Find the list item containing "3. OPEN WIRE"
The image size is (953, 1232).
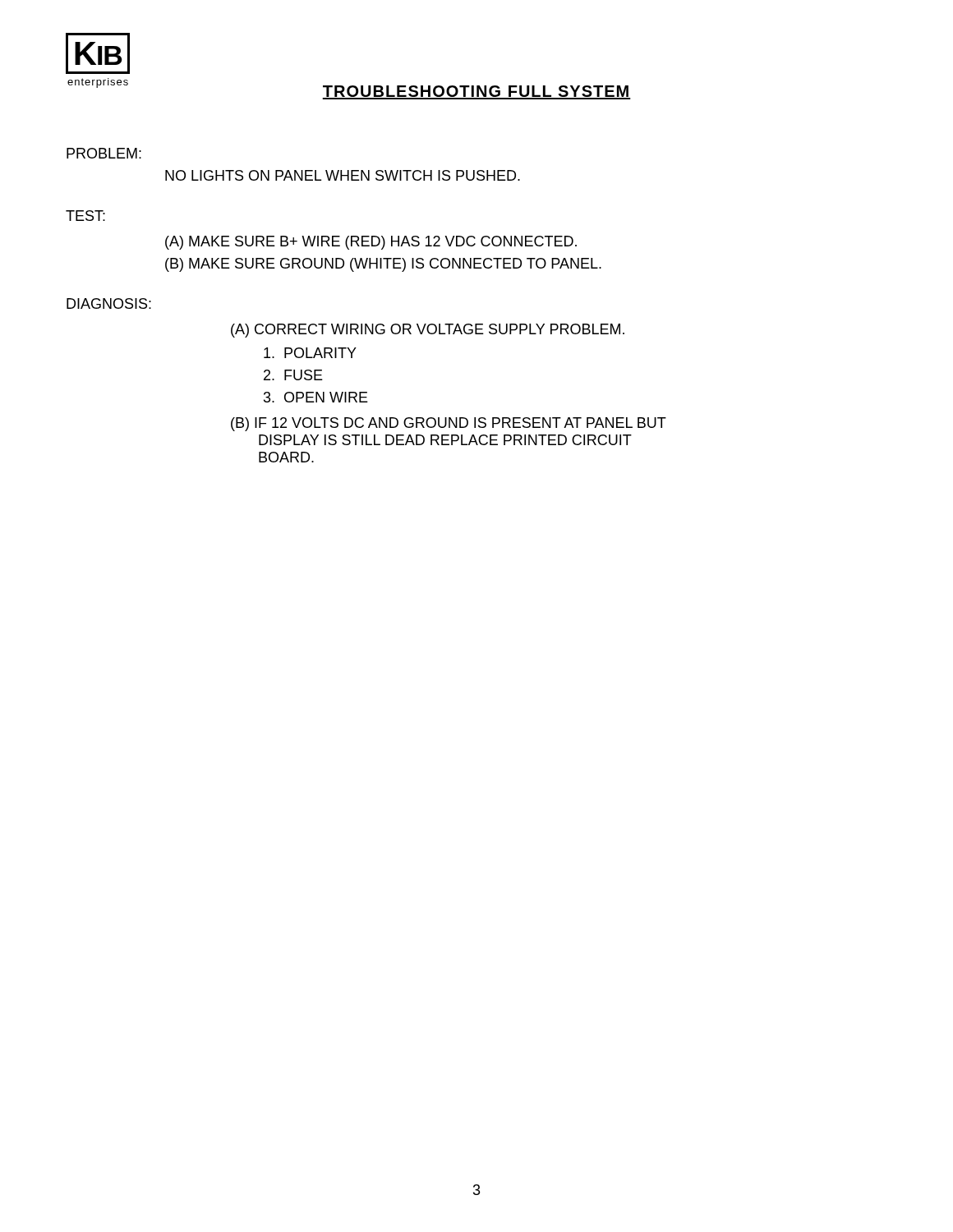point(315,398)
